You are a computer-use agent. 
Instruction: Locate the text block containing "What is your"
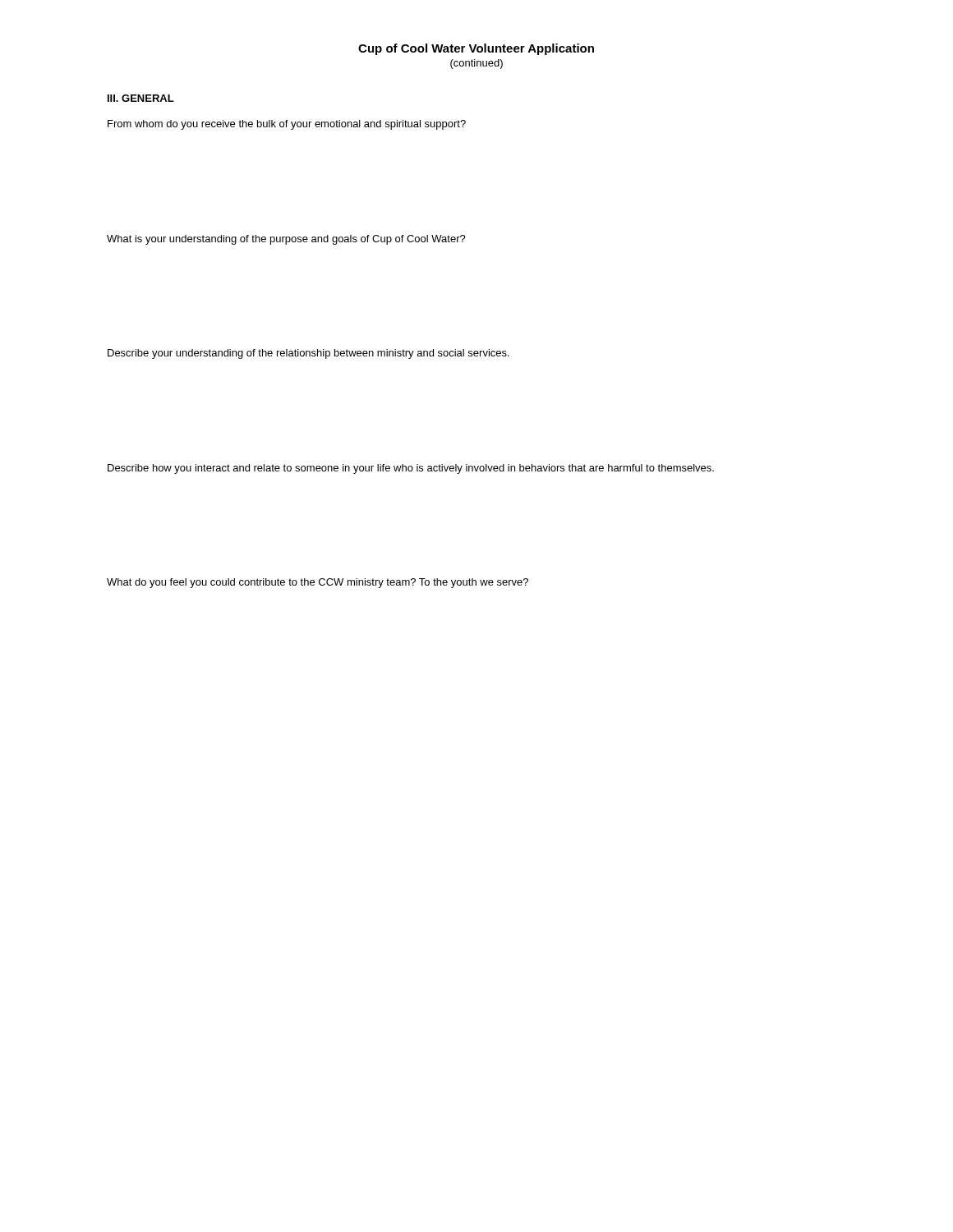pos(286,238)
